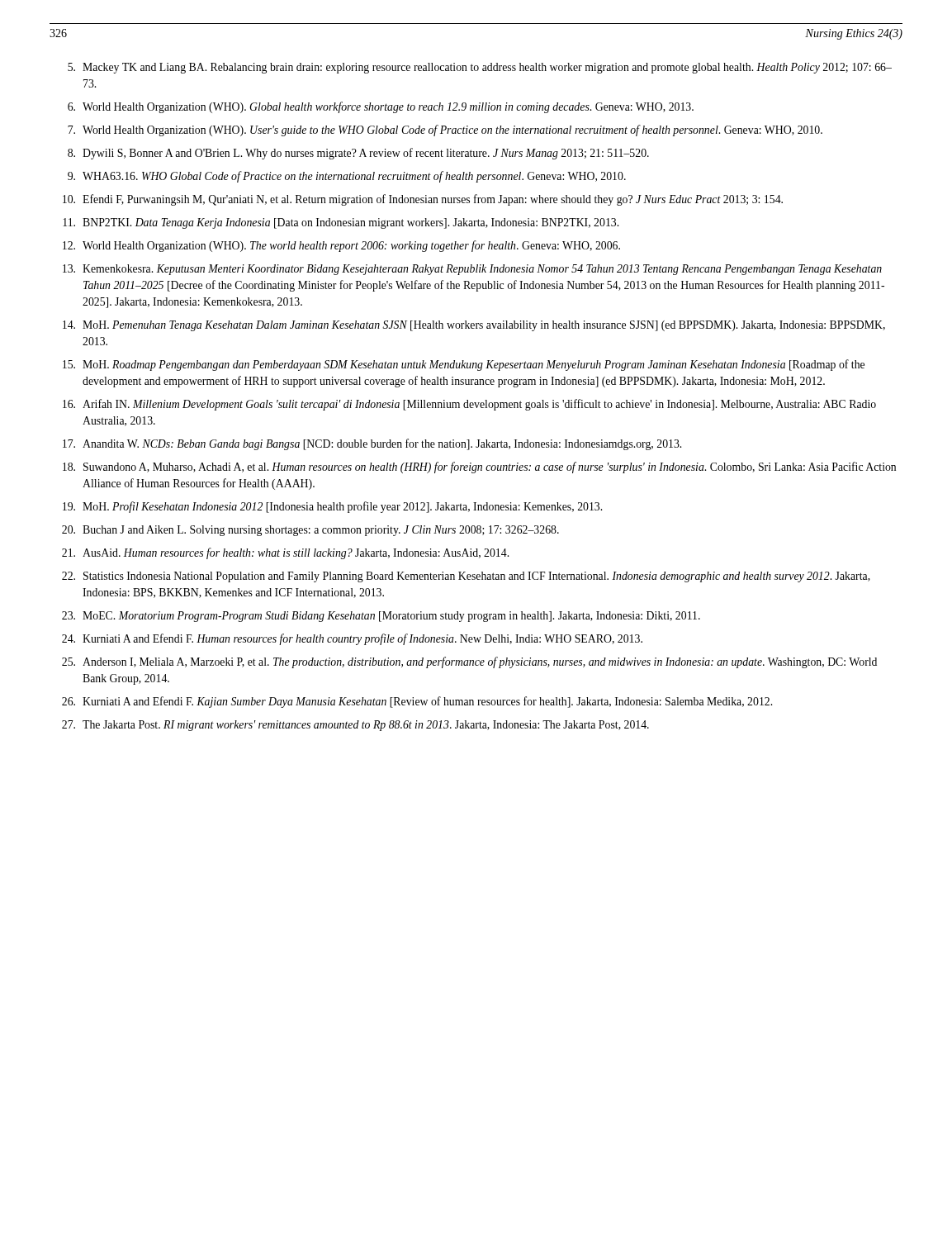Navigate to the region starting "22. Statistics Indonesia"
Image resolution: width=952 pixels, height=1239 pixels.
point(476,585)
